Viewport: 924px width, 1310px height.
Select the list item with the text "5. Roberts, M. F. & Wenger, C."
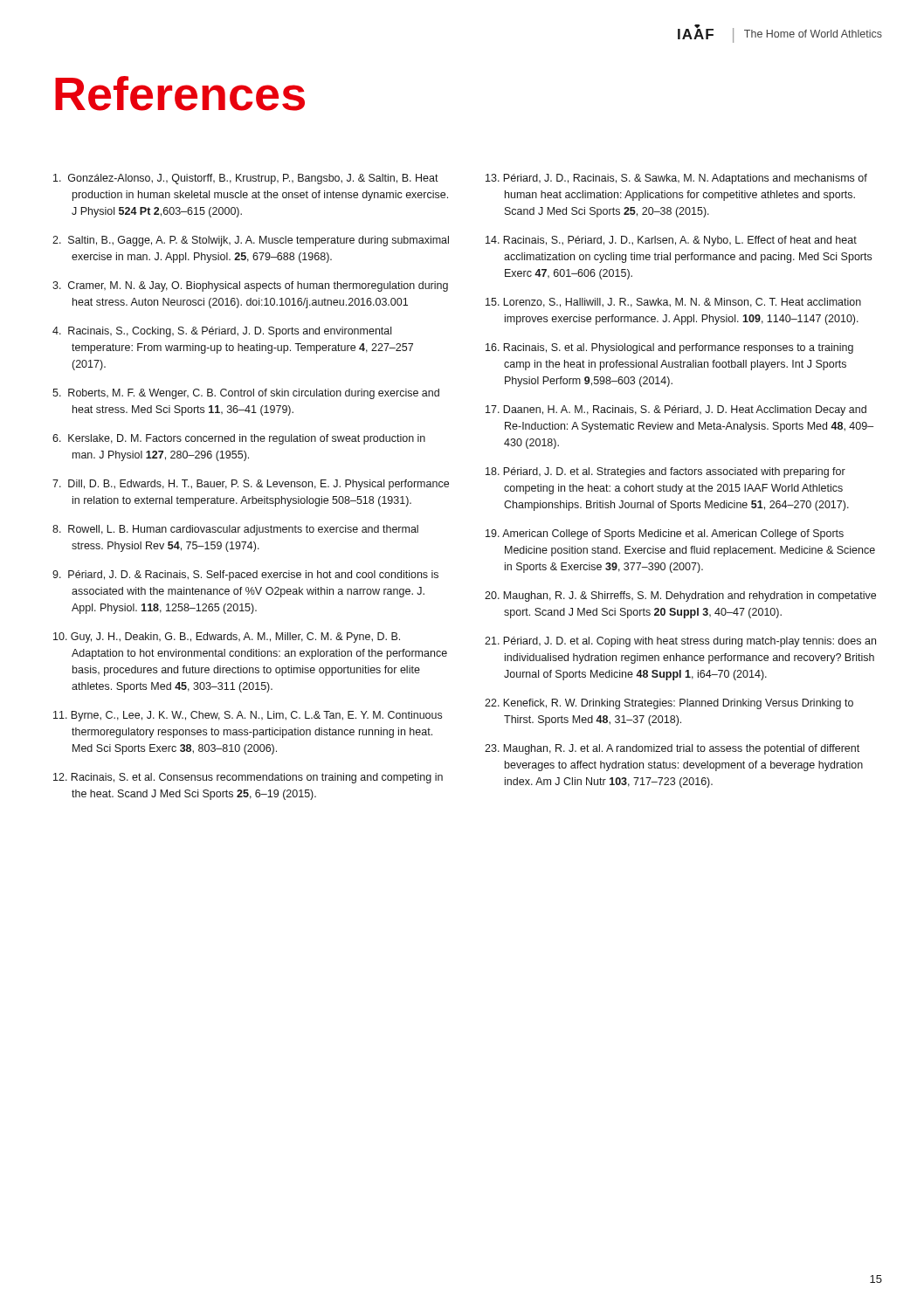pos(246,401)
